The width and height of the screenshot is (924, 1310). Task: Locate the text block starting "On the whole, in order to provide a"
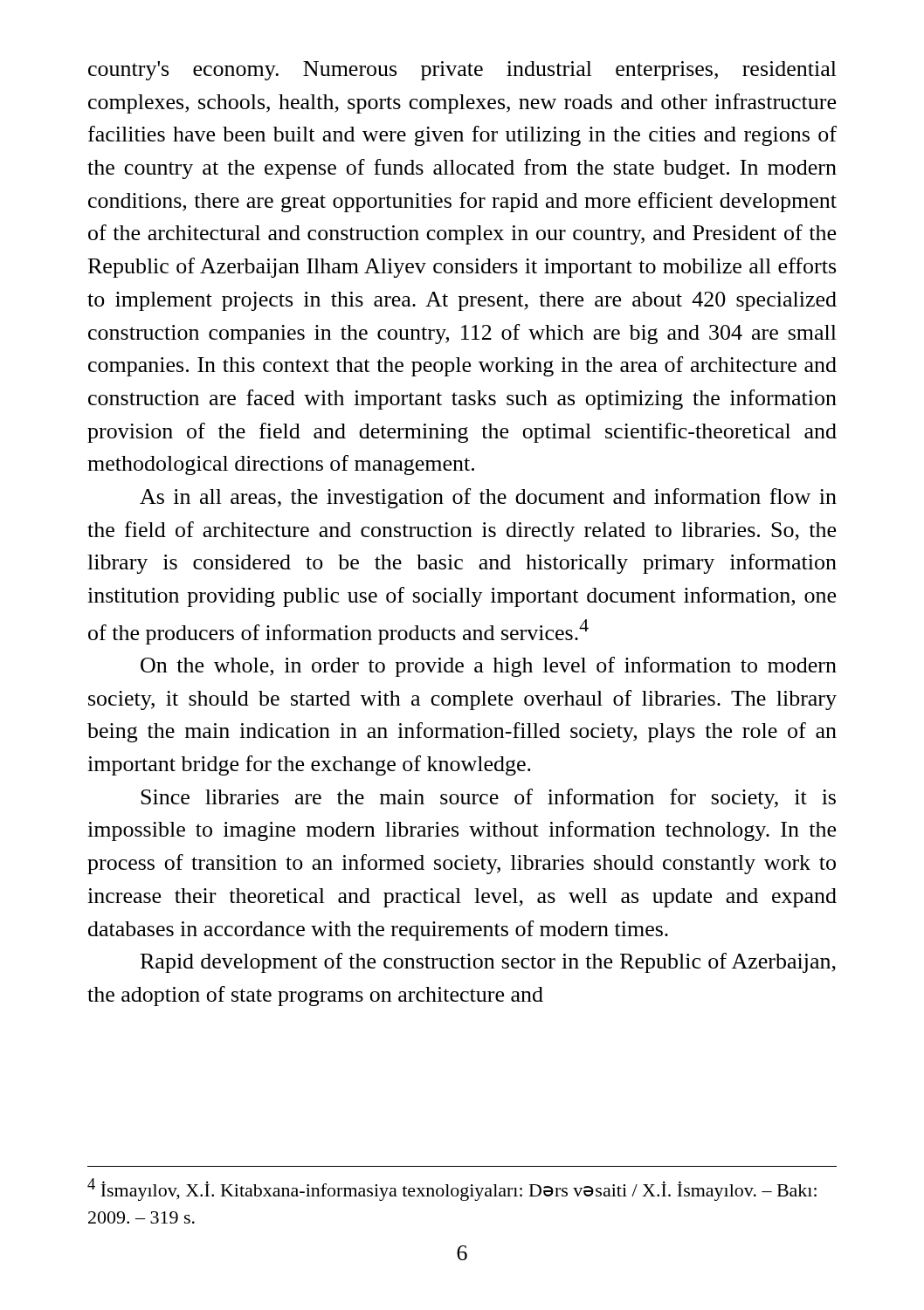(x=462, y=715)
